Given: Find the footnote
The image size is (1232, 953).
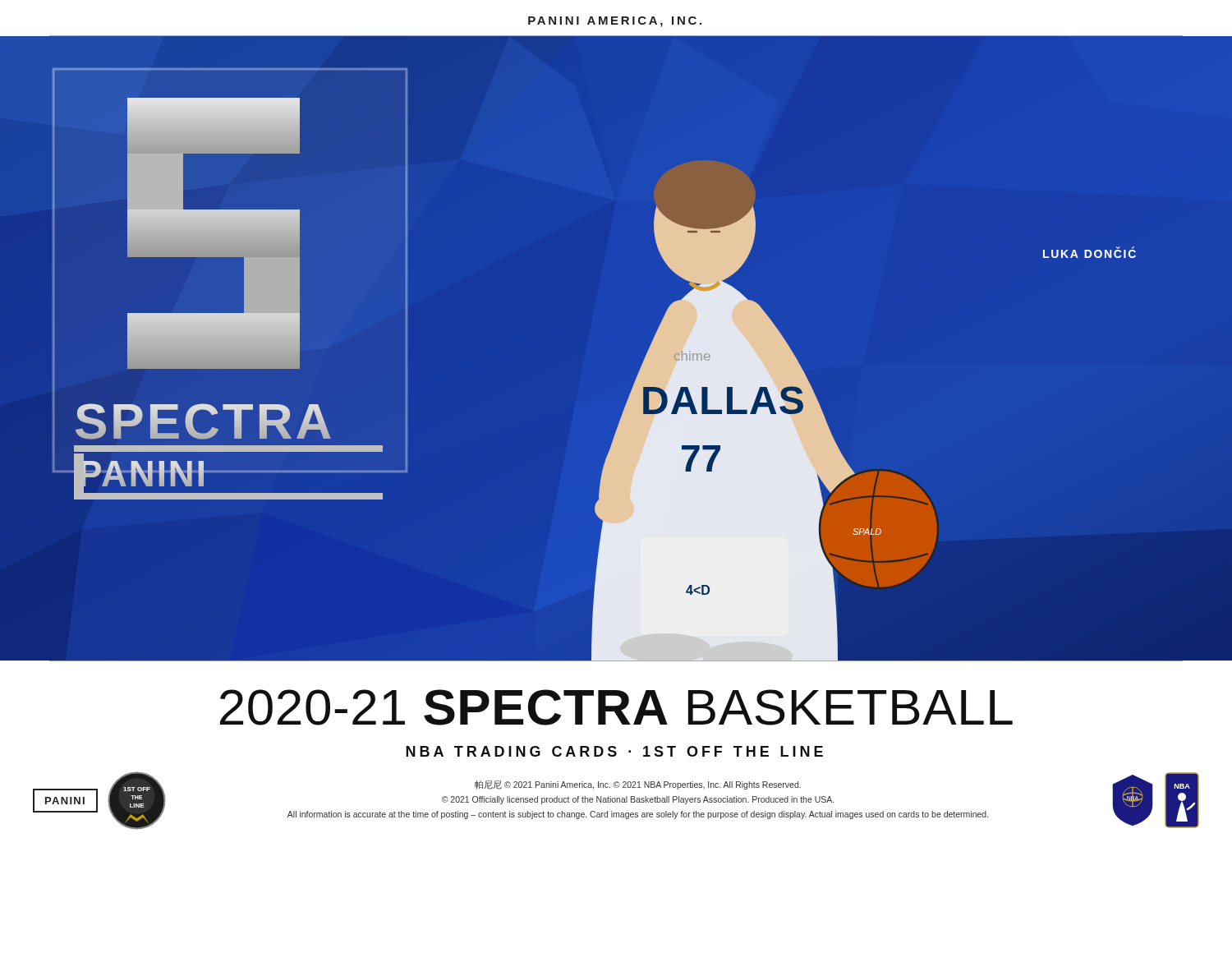Looking at the screenshot, I should pos(638,800).
